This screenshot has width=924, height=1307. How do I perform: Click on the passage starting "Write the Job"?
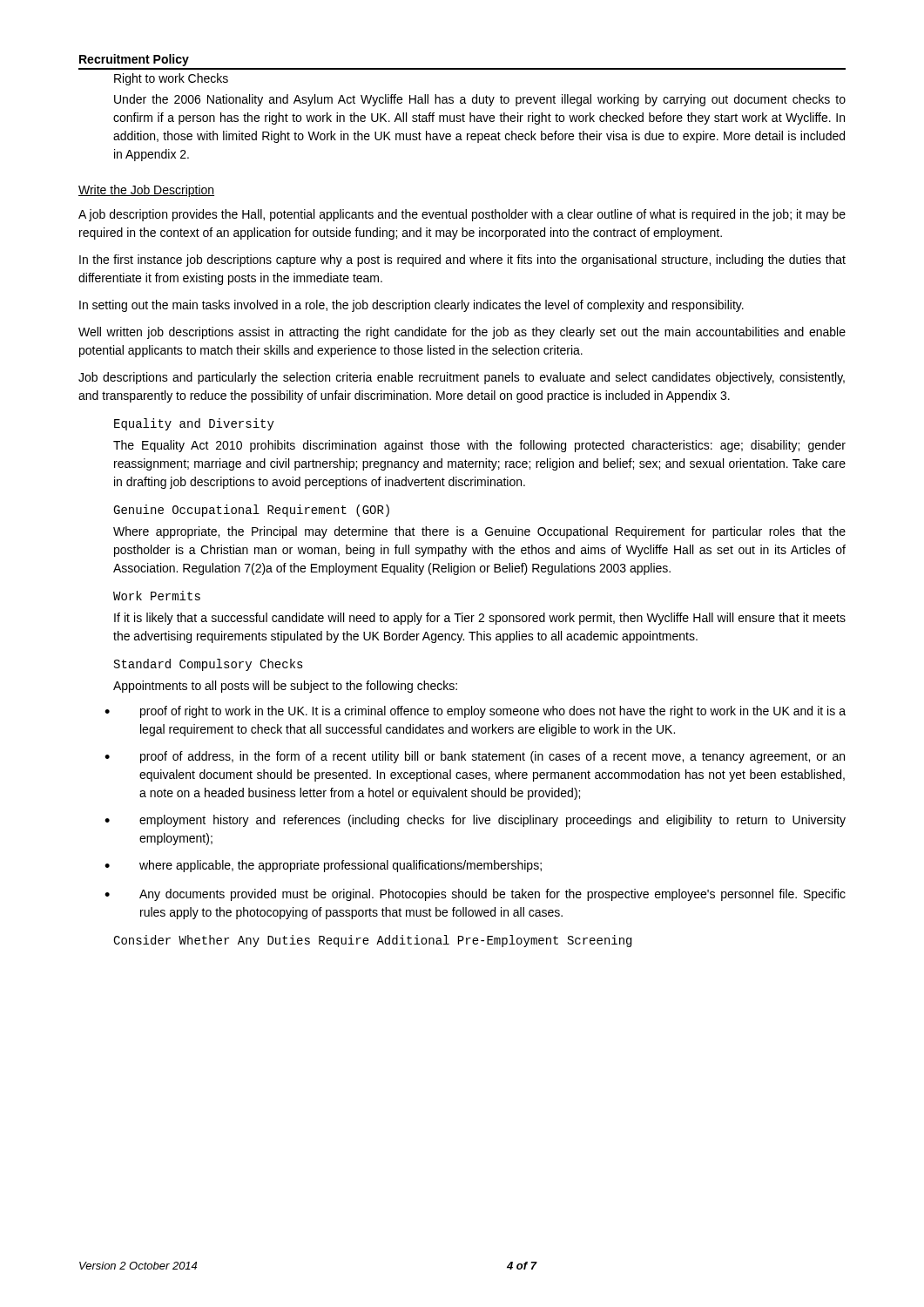[146, 190]
